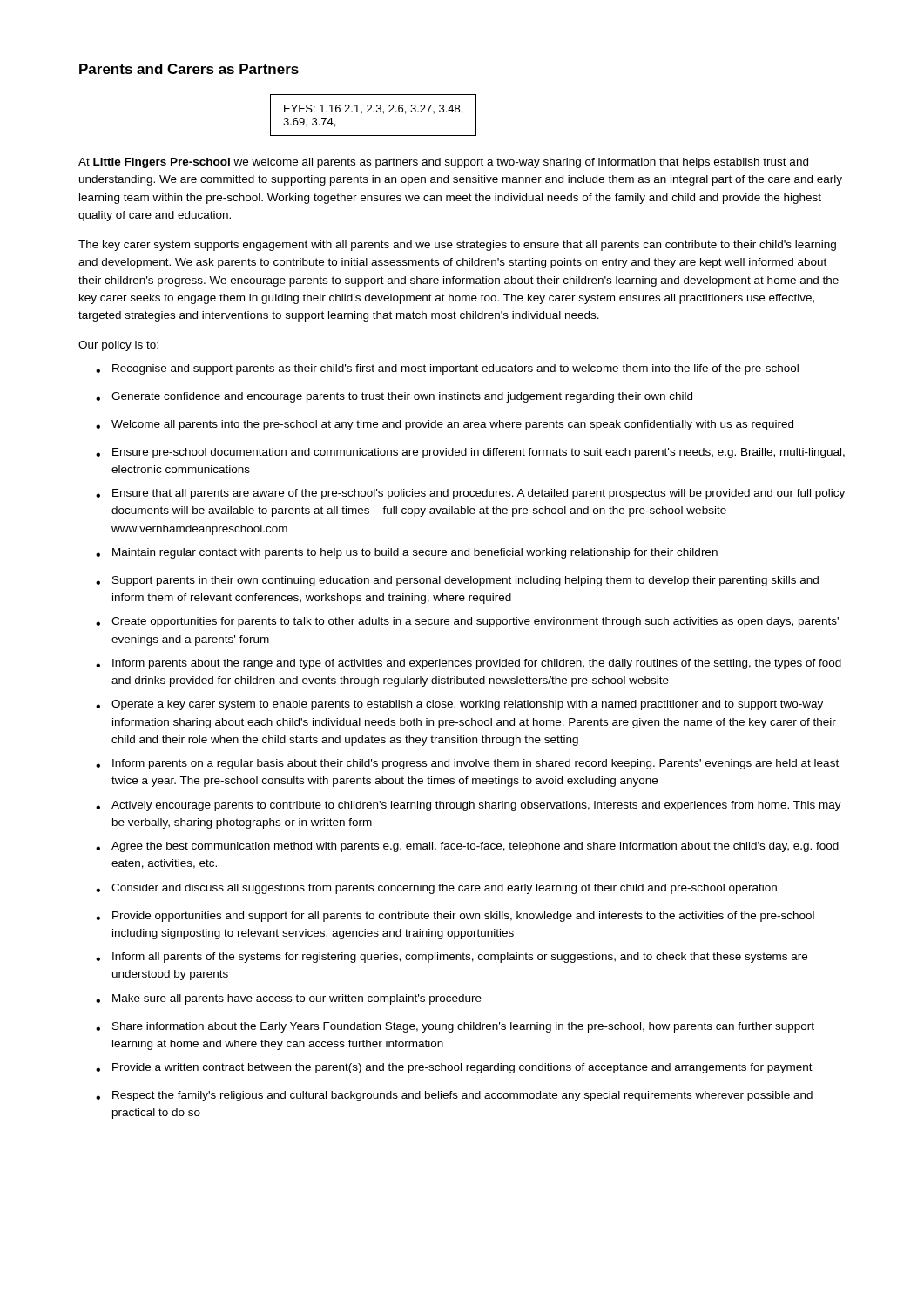Locate the list item that says "•Ensure pre-school documentation"

click(471, 461)
